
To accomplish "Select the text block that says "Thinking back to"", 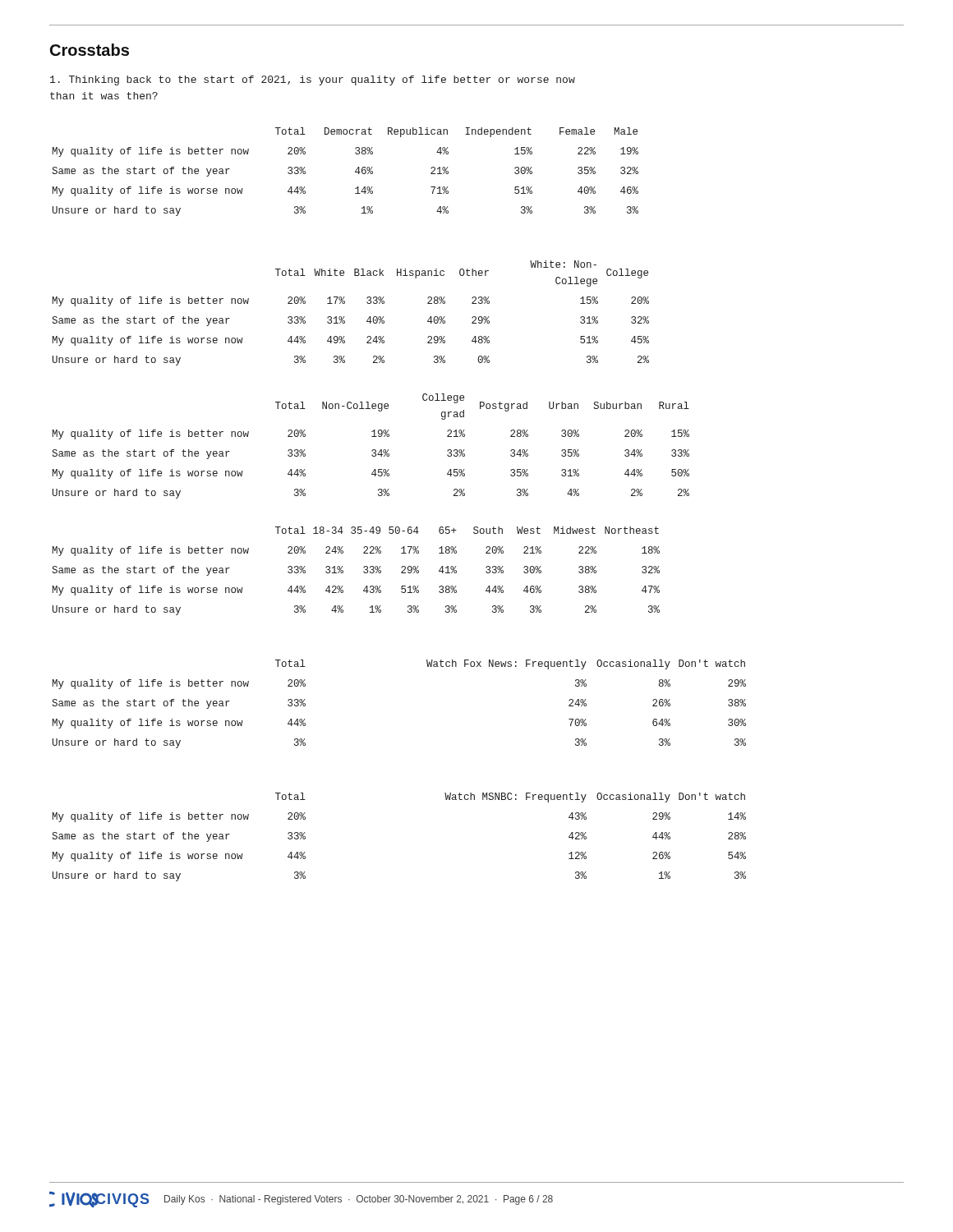I will coord(312,88).
